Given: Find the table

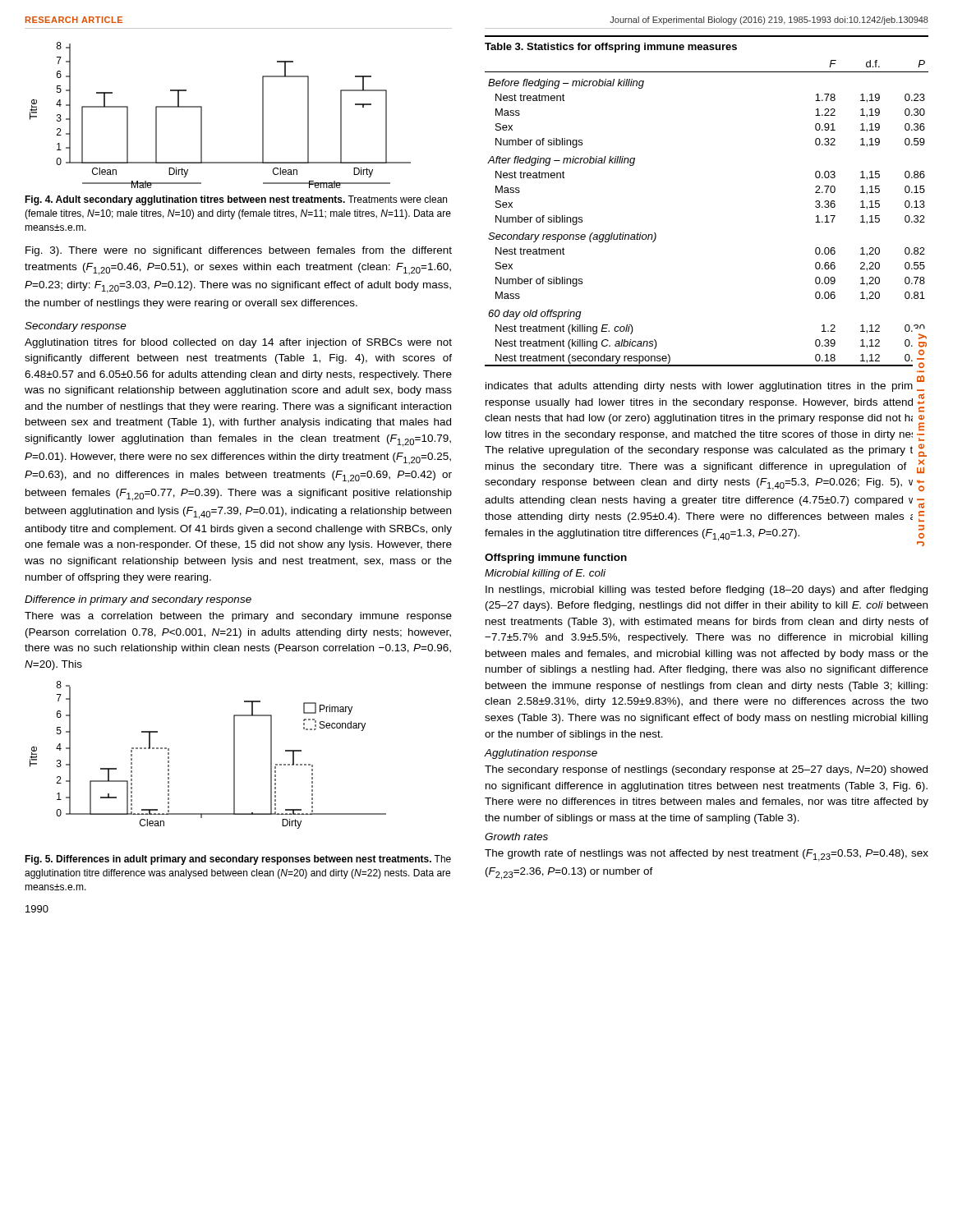Looking at the screenshot, I should 707,201.
